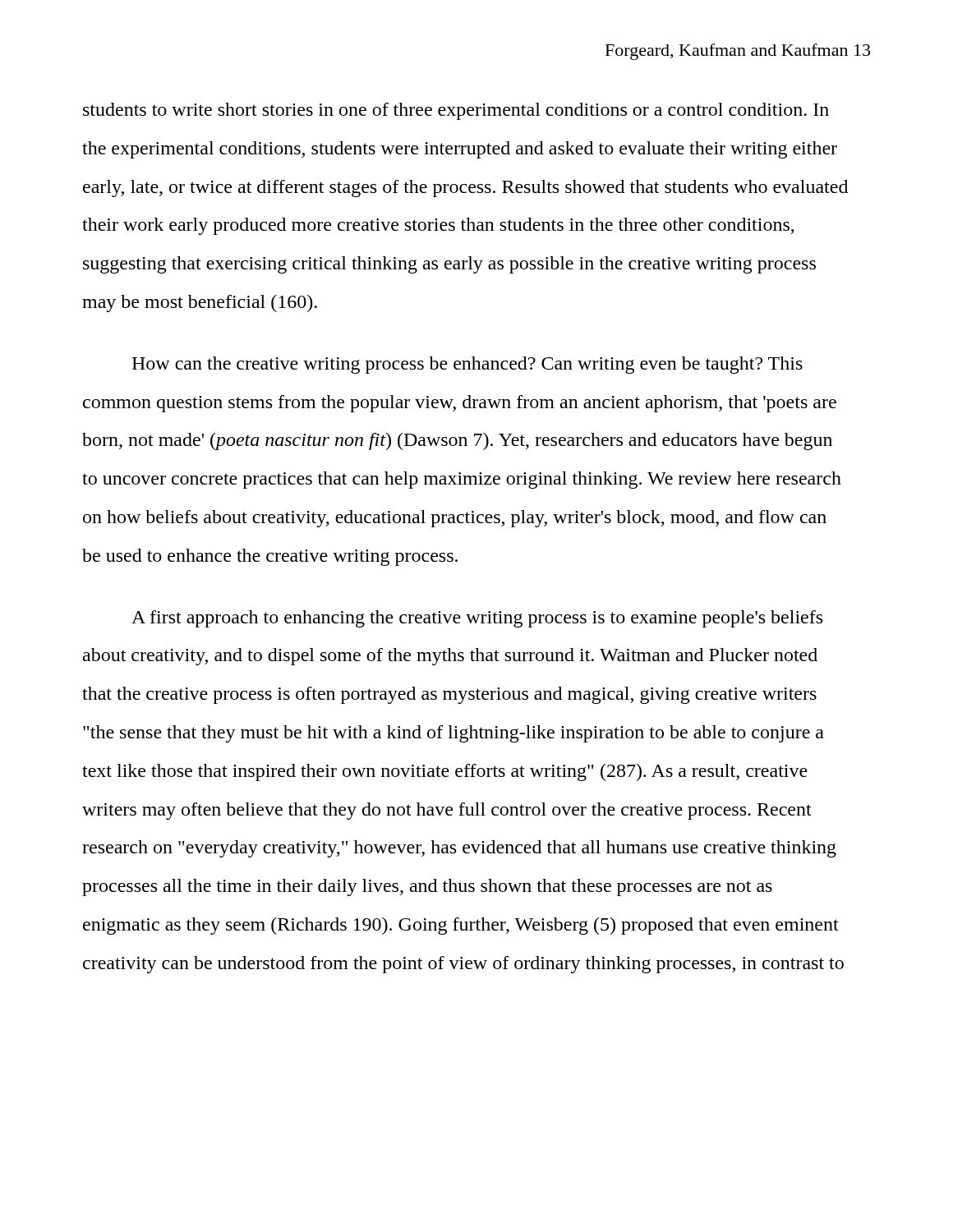Select the text block starting "A first approach"
The width and height of the screenshot is (953, 1232).
[x=477, y=619]
